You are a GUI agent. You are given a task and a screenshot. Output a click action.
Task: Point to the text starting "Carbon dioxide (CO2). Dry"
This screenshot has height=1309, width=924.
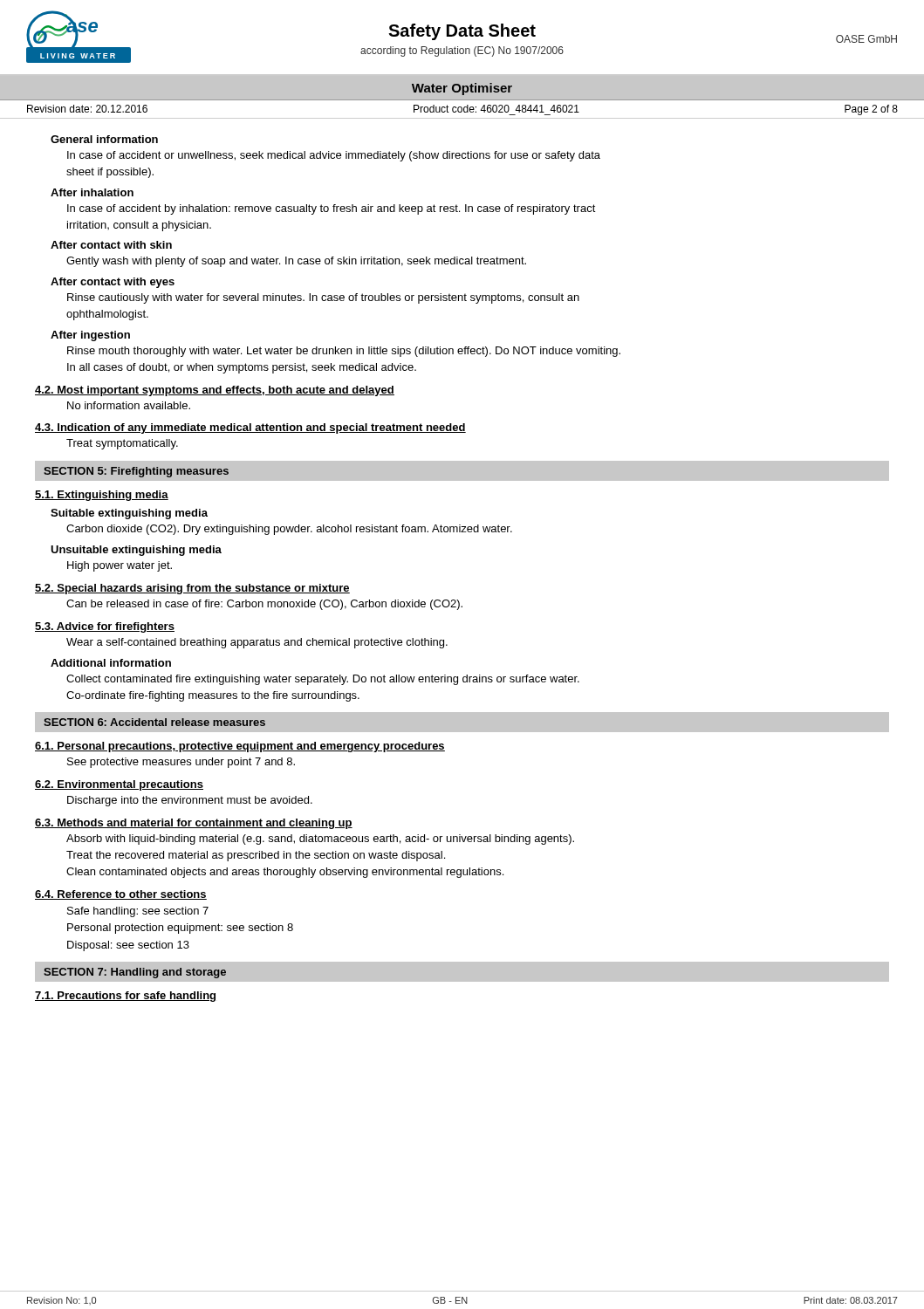[x=290, y=529]
